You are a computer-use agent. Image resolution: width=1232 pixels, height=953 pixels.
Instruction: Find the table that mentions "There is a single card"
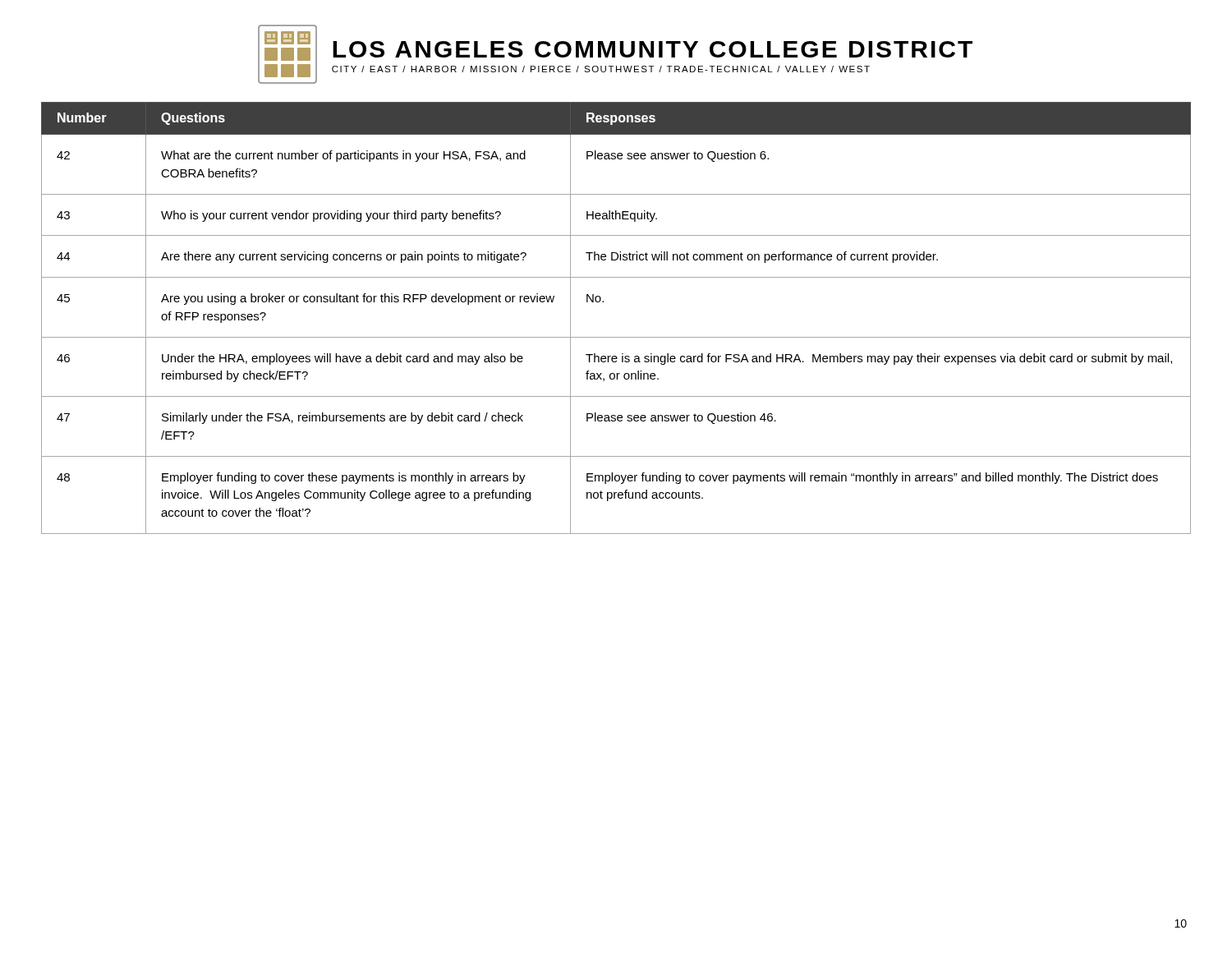coord(616,318)
